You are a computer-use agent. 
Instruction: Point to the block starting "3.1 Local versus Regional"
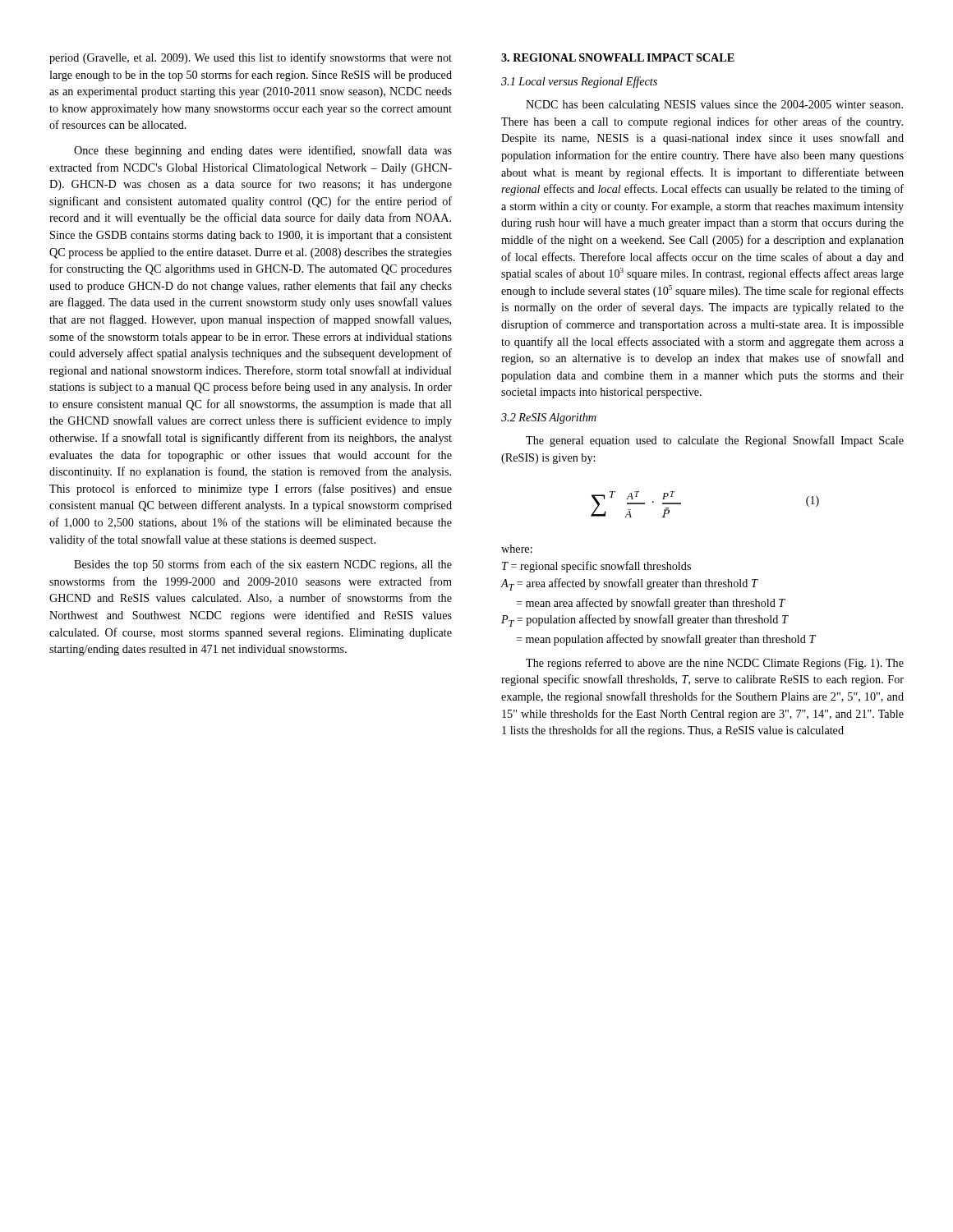[579, 82]
